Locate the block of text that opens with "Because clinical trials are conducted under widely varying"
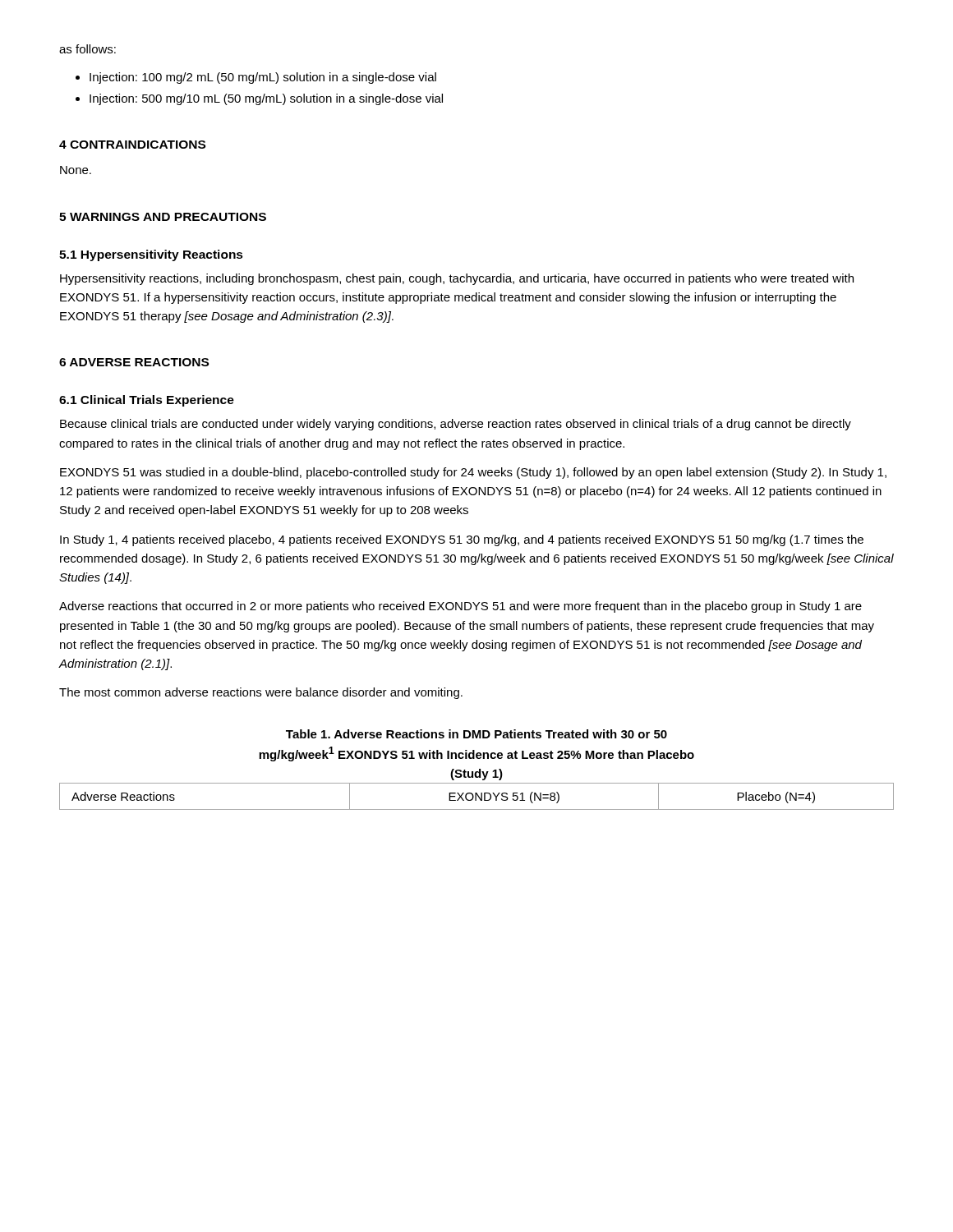The height and width of the screenshot is (1232, 953). pos(455,433)
